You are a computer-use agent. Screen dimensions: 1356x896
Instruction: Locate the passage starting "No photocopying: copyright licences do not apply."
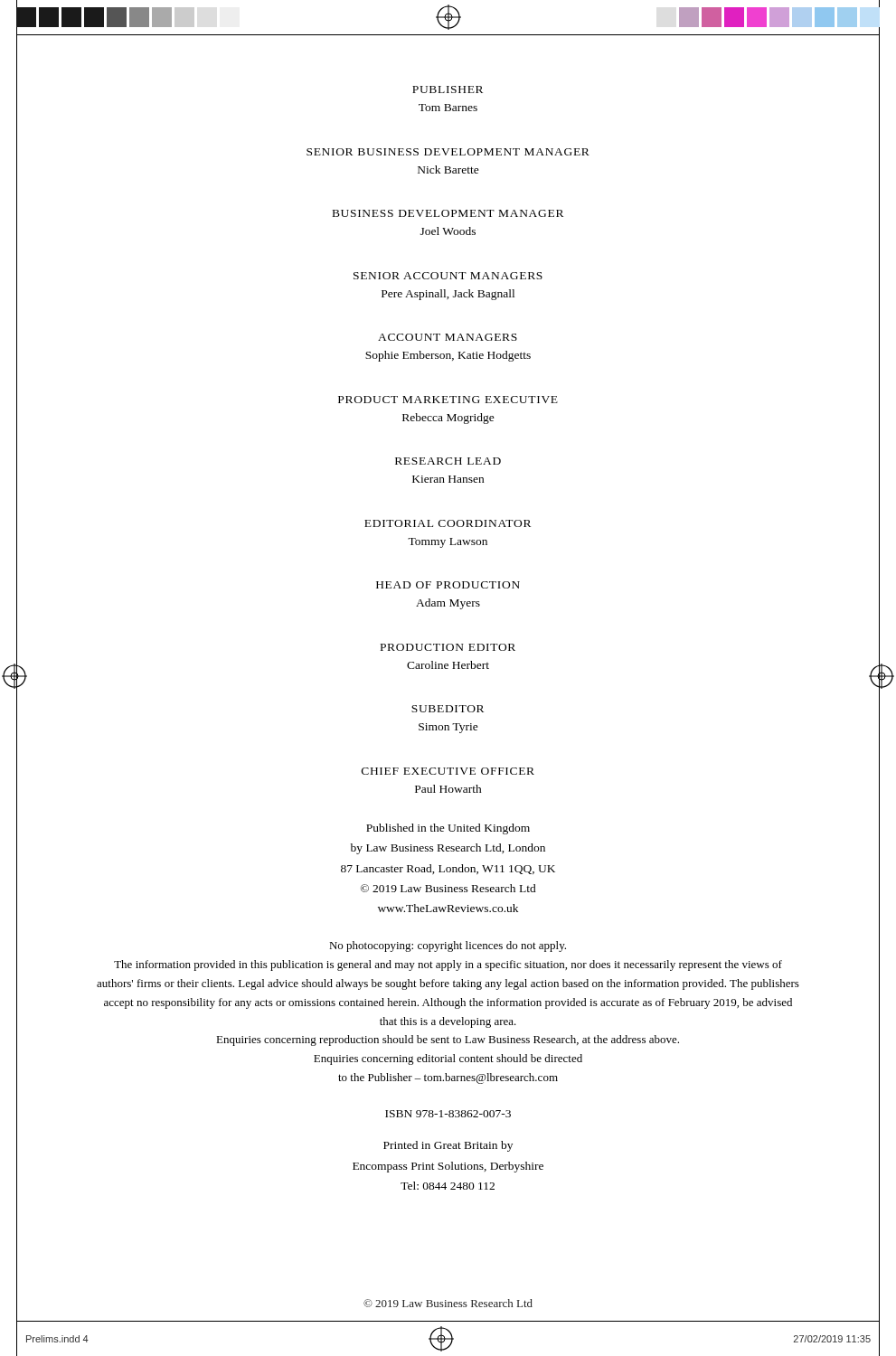click(x=448, y=1011)
